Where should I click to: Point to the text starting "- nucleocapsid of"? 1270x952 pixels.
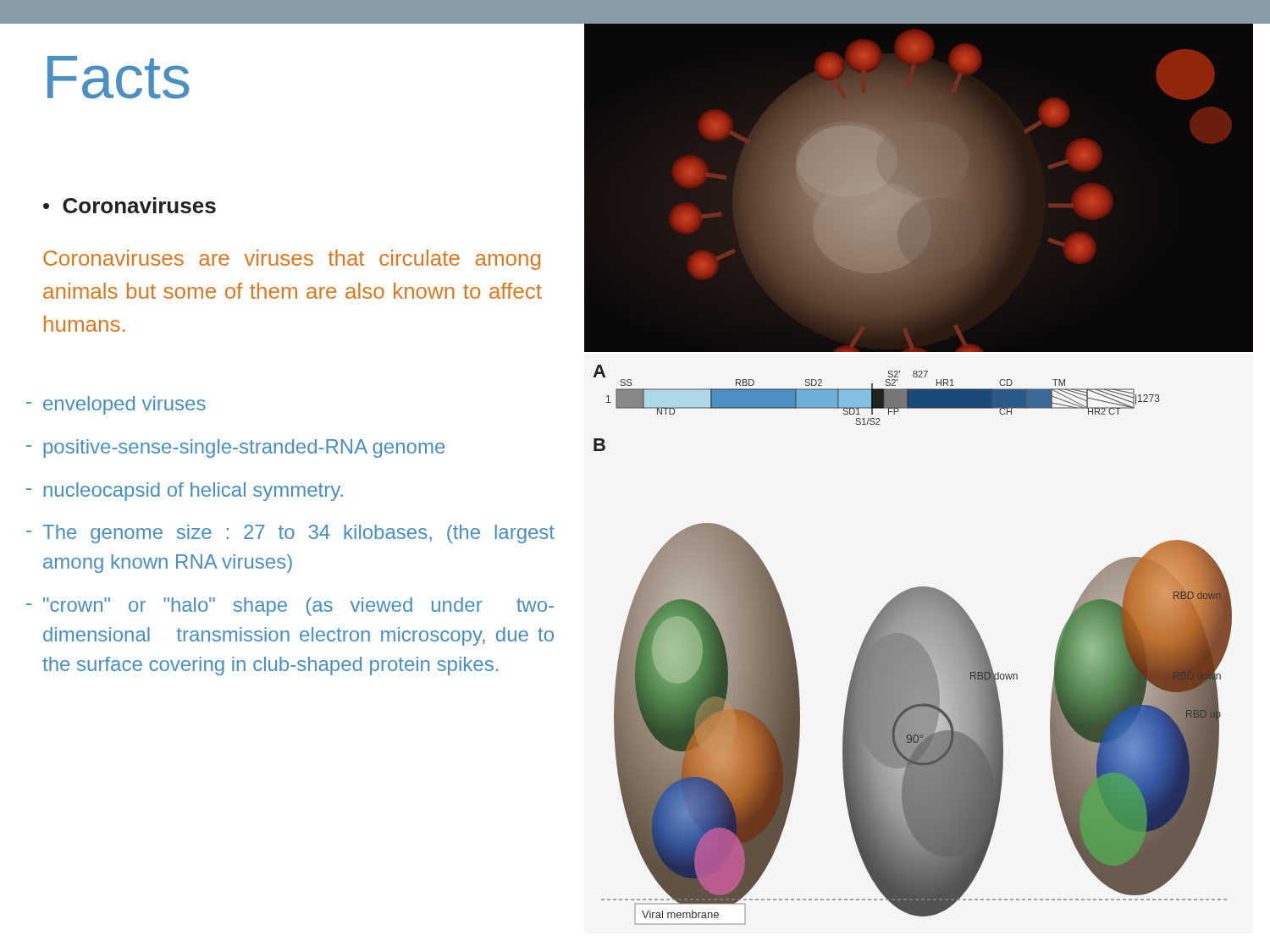[185, 490]
